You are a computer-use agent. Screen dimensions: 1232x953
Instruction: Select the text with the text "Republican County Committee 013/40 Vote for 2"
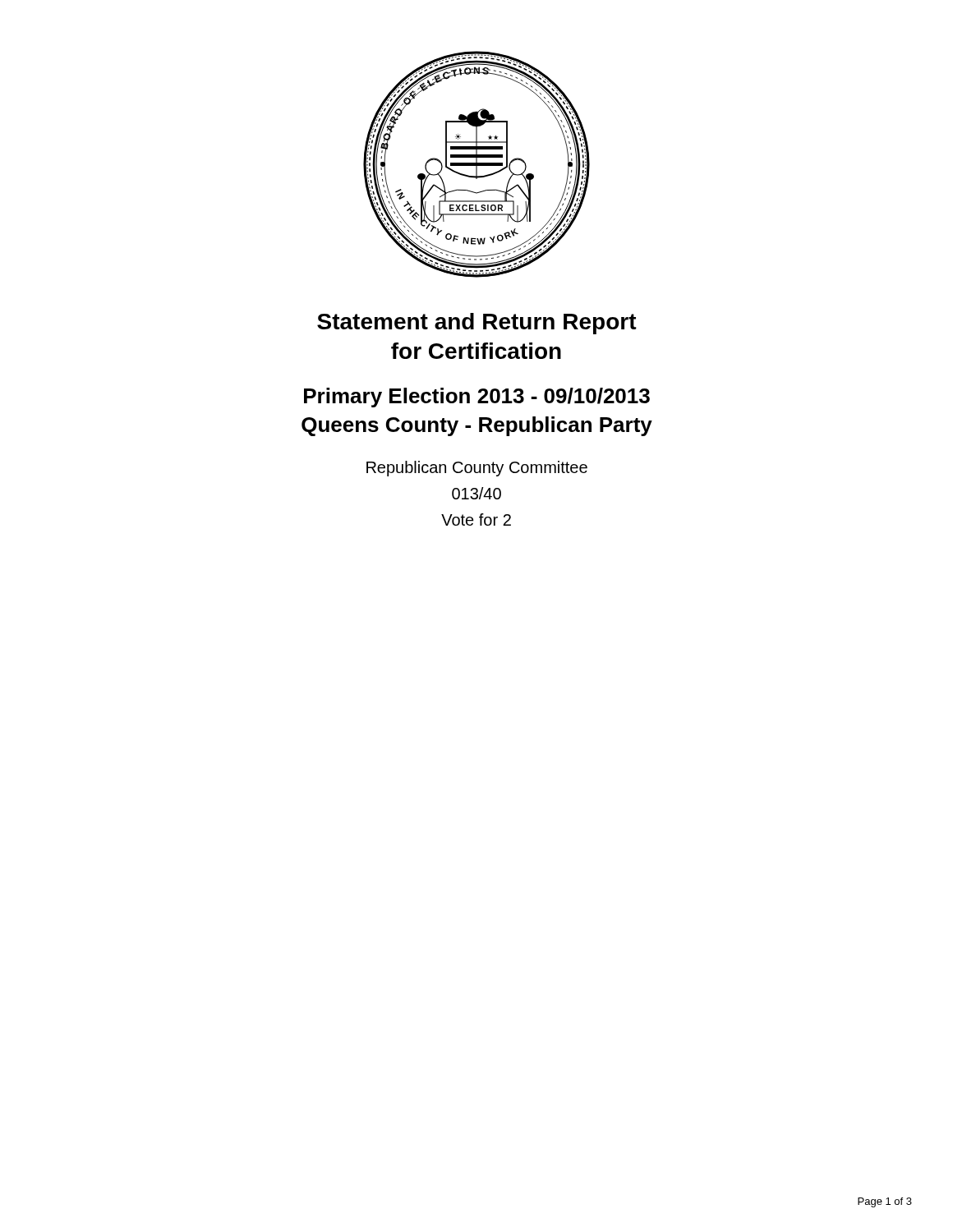pyautogui.click(x=476, y=494)
